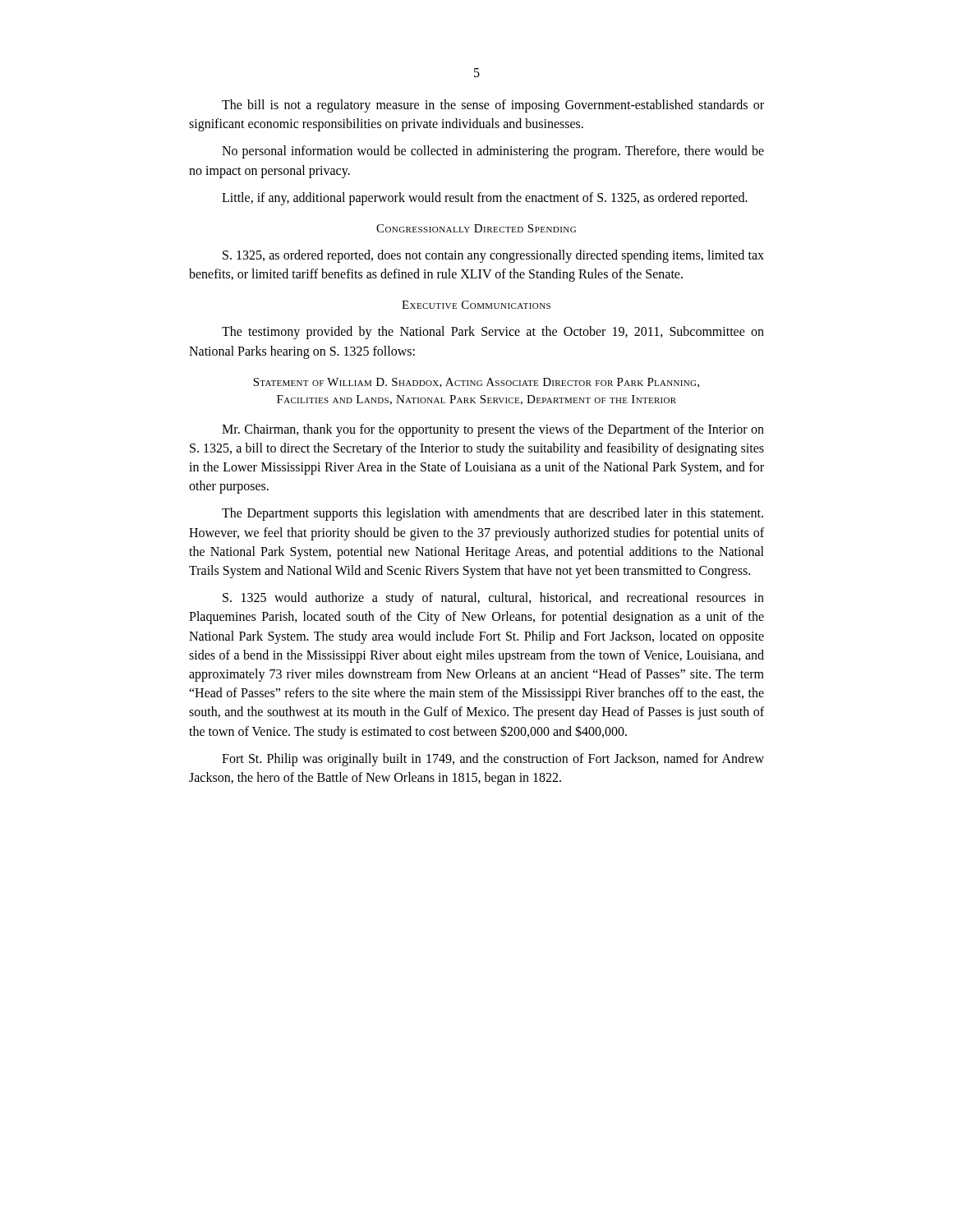Select the text block that reads "S. 1325, as ordered reported, does"

point(476,265)
